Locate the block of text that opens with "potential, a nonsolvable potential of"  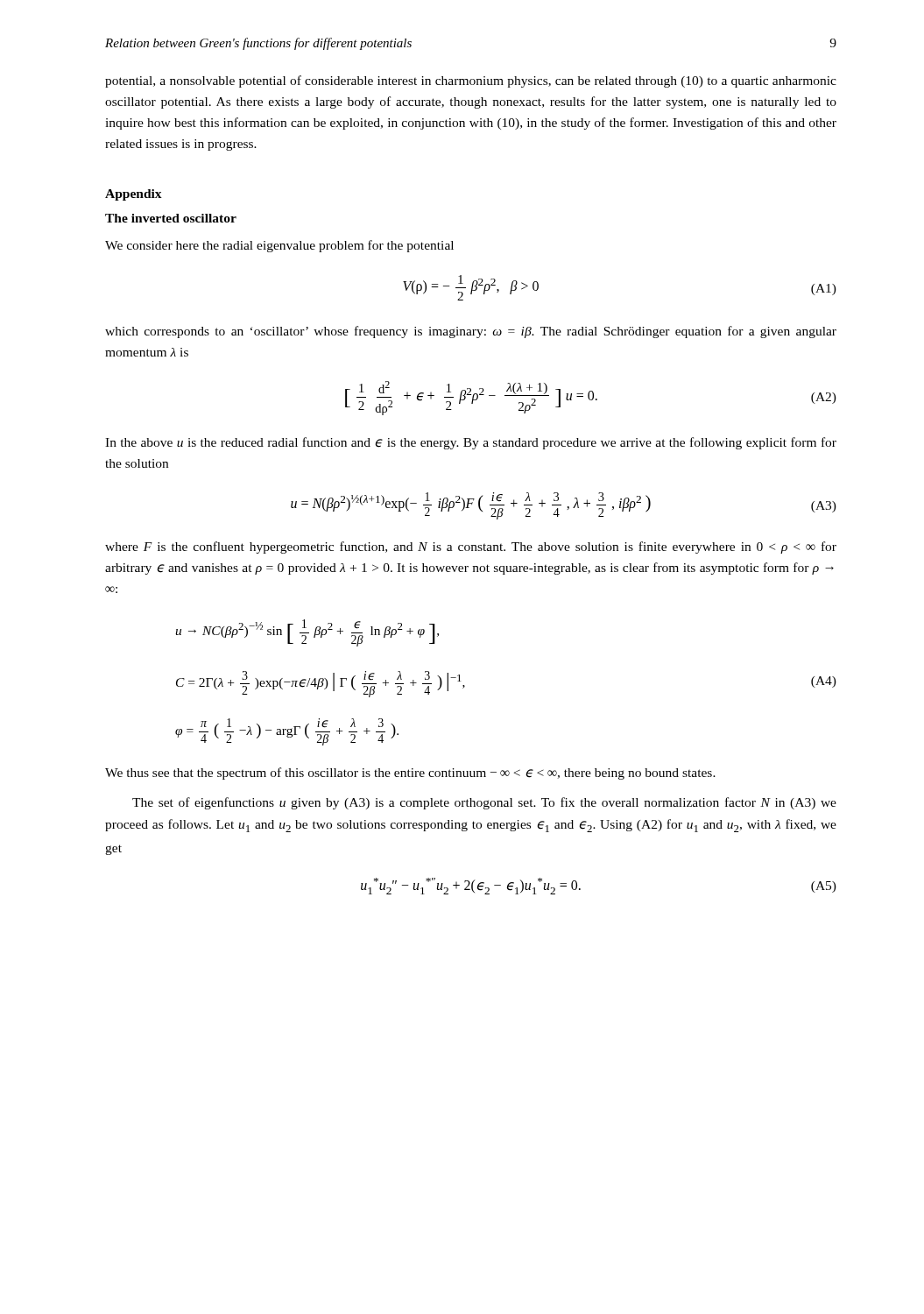[471, 112]
